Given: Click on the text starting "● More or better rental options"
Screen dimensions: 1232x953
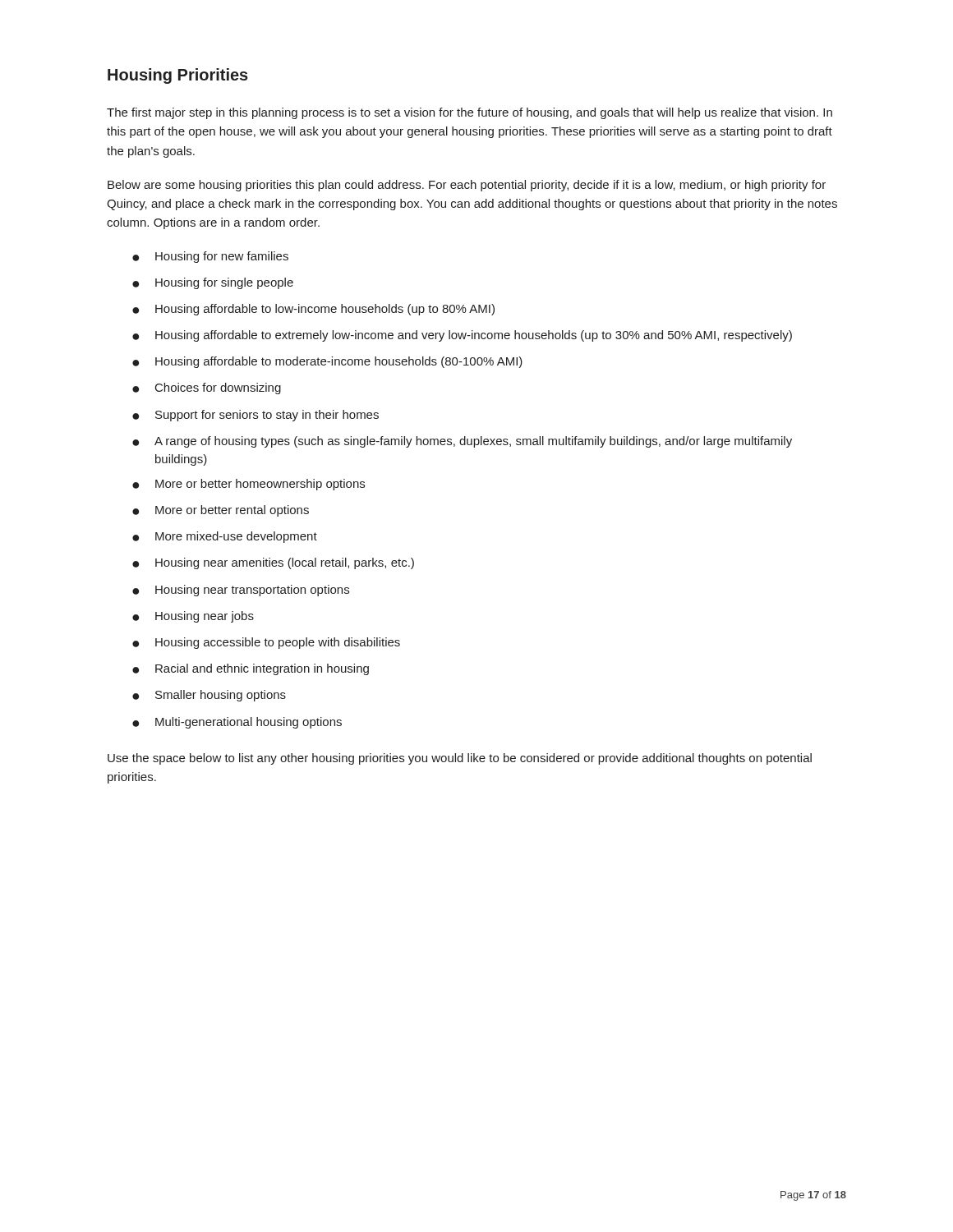Looking at the screenshot, I should coord(221,511).
